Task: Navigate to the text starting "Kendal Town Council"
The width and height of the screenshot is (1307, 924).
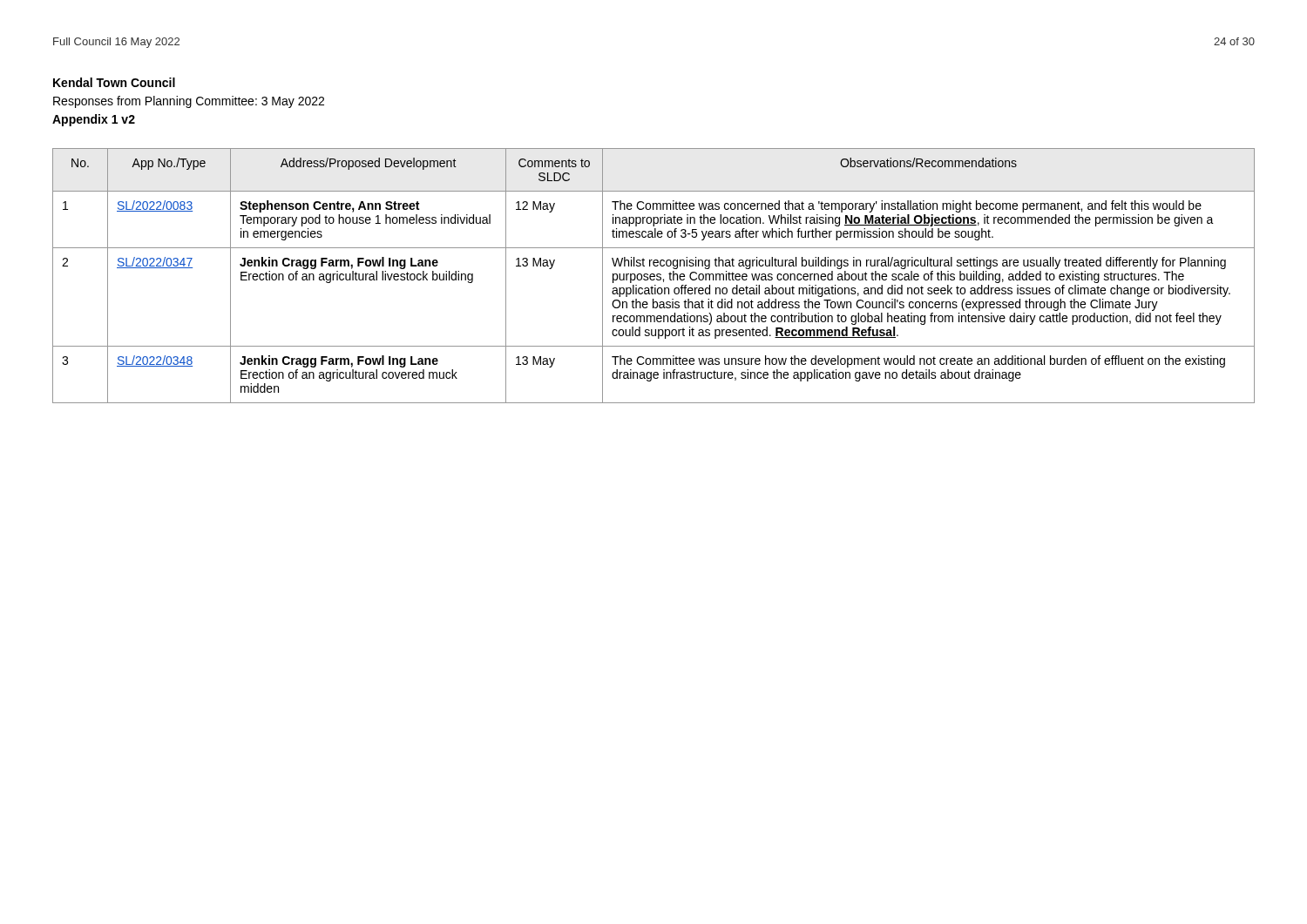Action: (x=114, y=82)
